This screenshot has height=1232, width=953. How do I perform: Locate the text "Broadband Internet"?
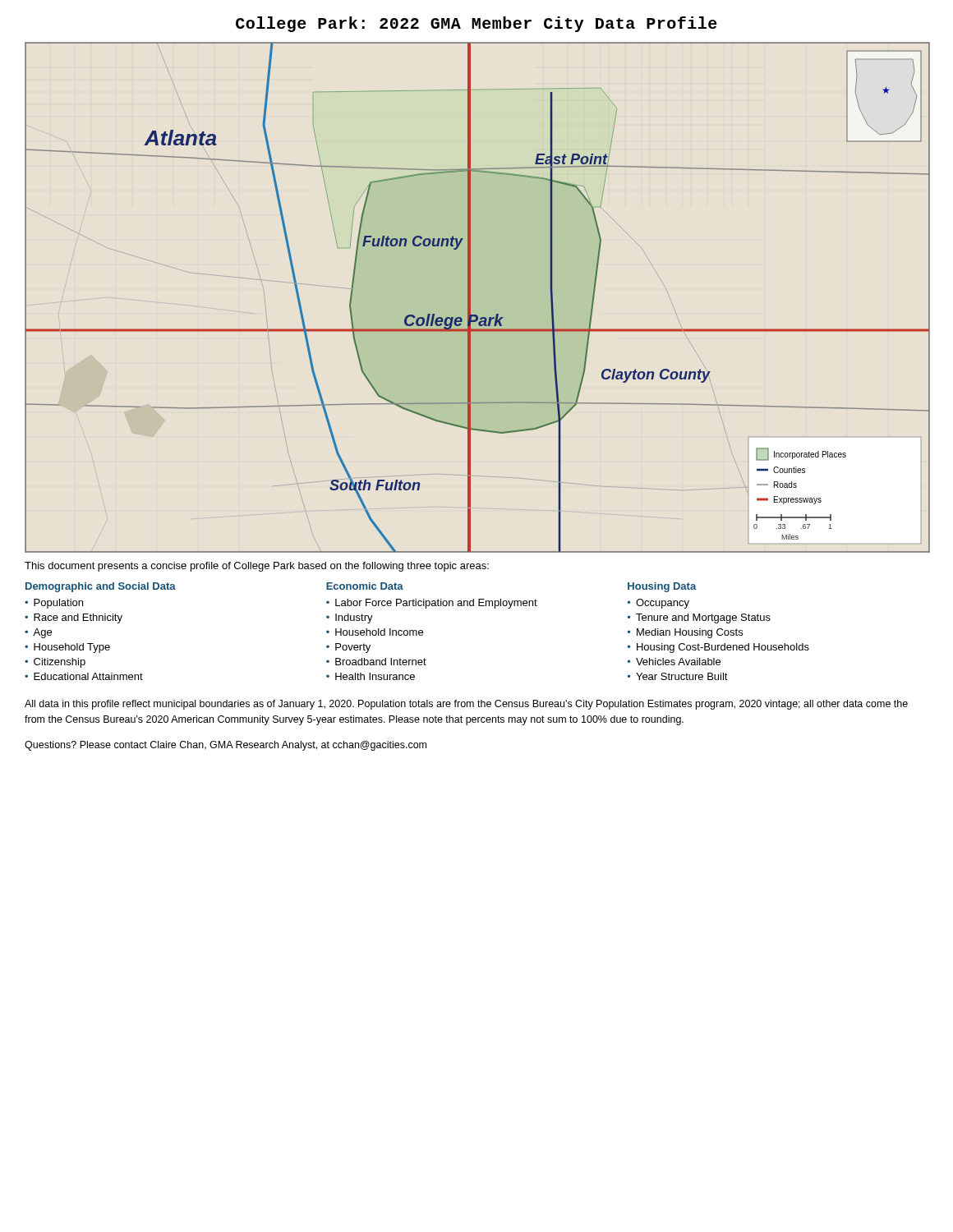[x=380, y=662]
